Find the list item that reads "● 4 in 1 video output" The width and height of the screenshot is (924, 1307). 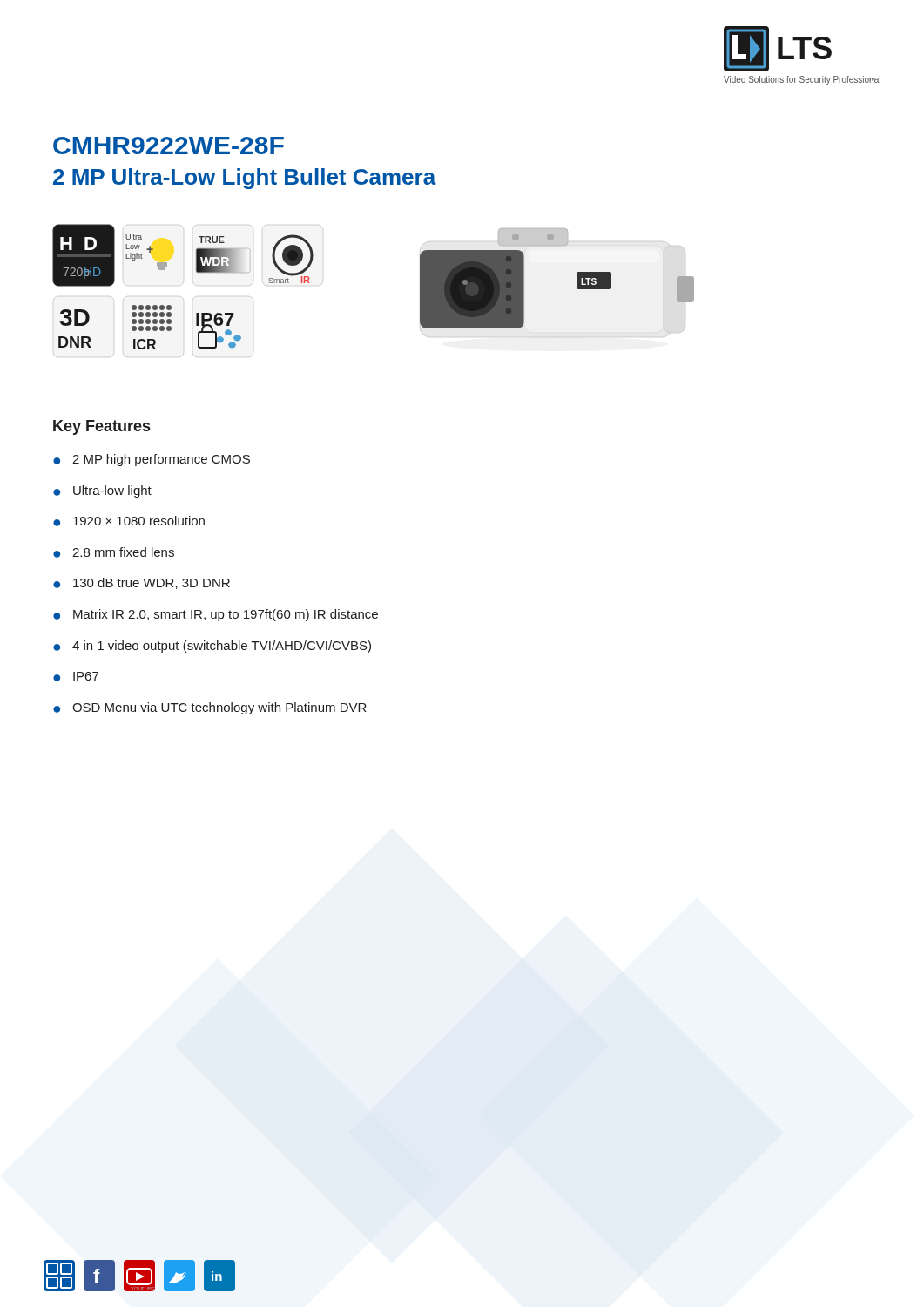212,647
